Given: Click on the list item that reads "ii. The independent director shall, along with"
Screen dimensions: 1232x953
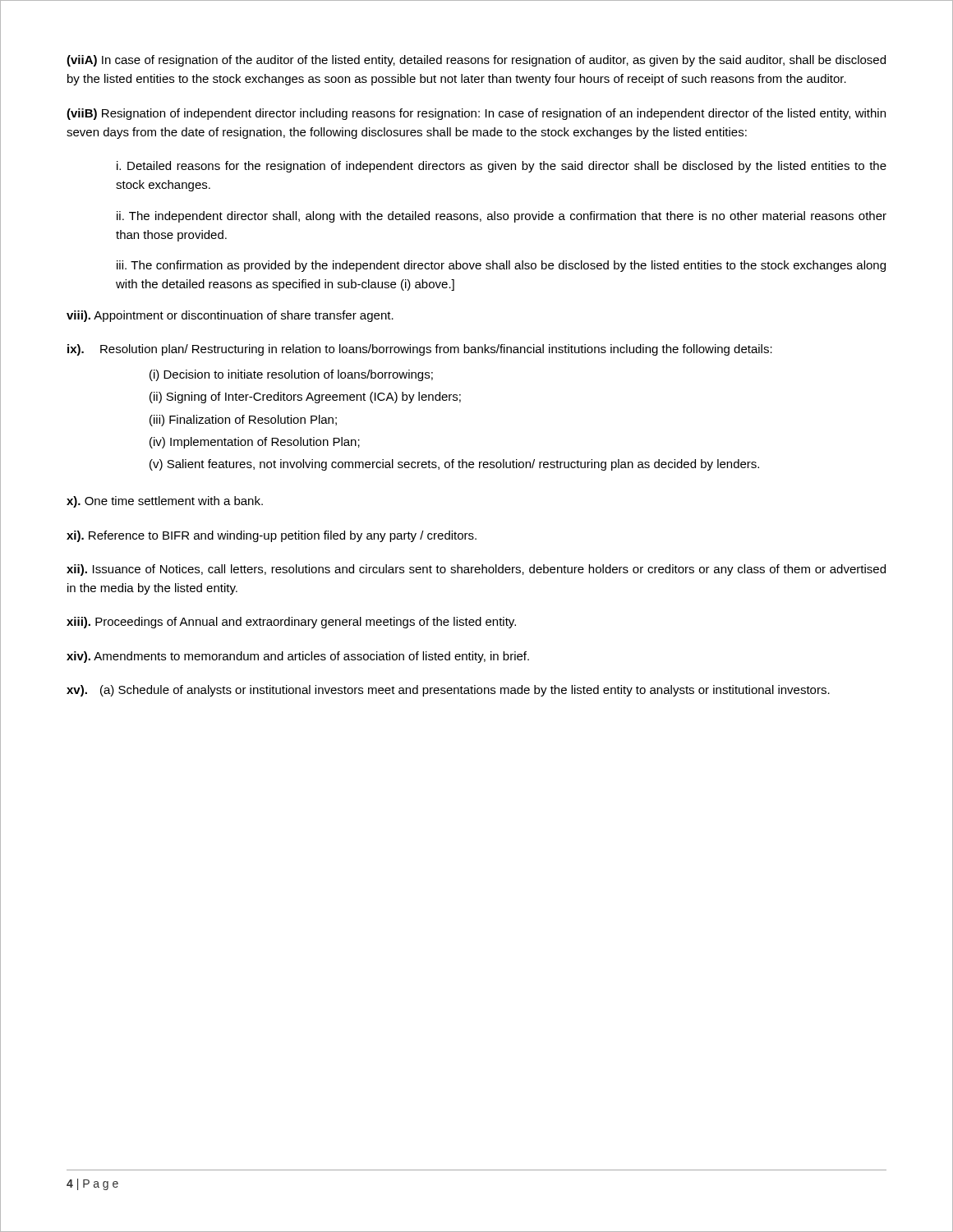Looking at the screenshot, I should point(501,225).
